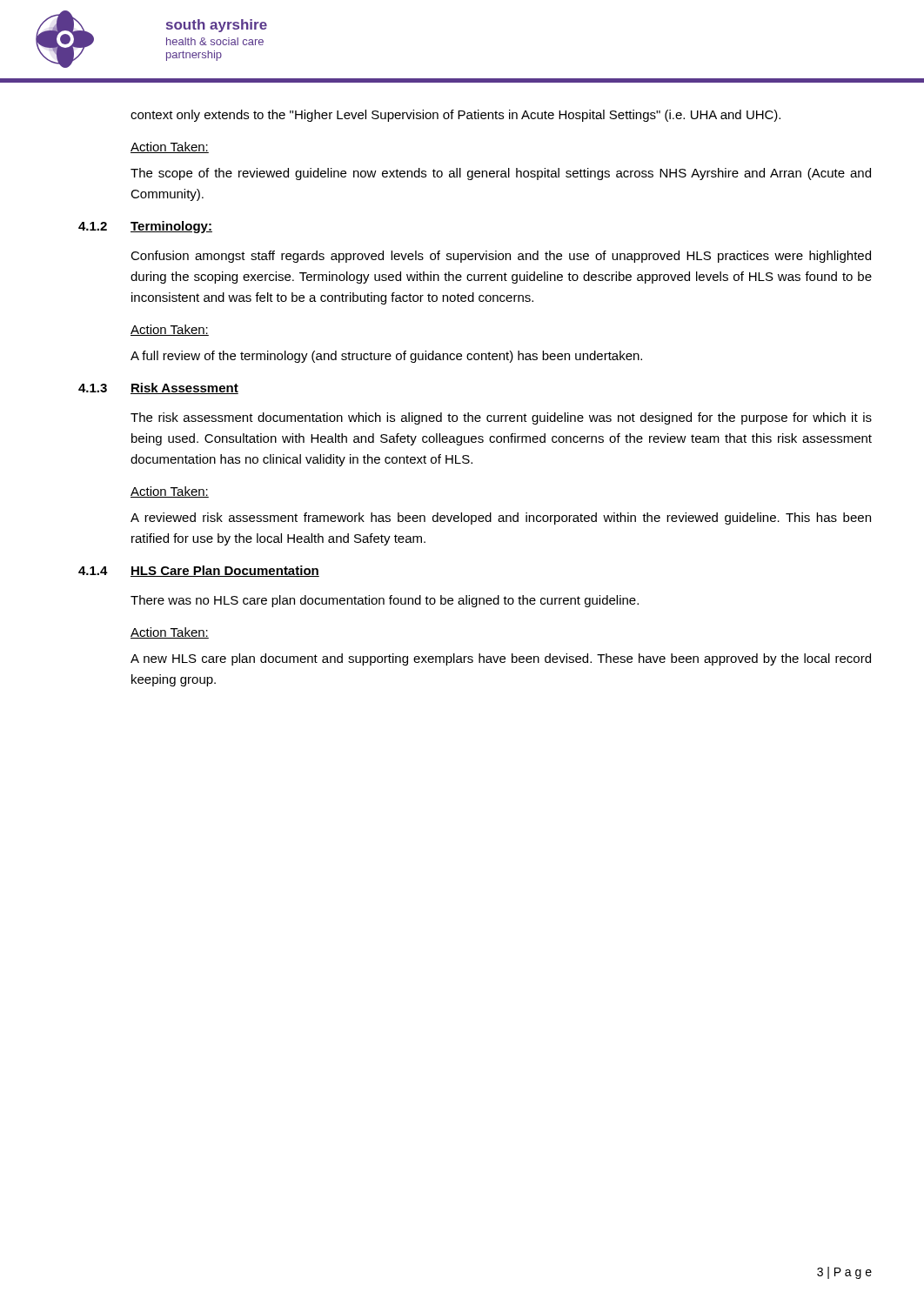Select the text block that says "A full review of the terminology (and structure"

387,355
